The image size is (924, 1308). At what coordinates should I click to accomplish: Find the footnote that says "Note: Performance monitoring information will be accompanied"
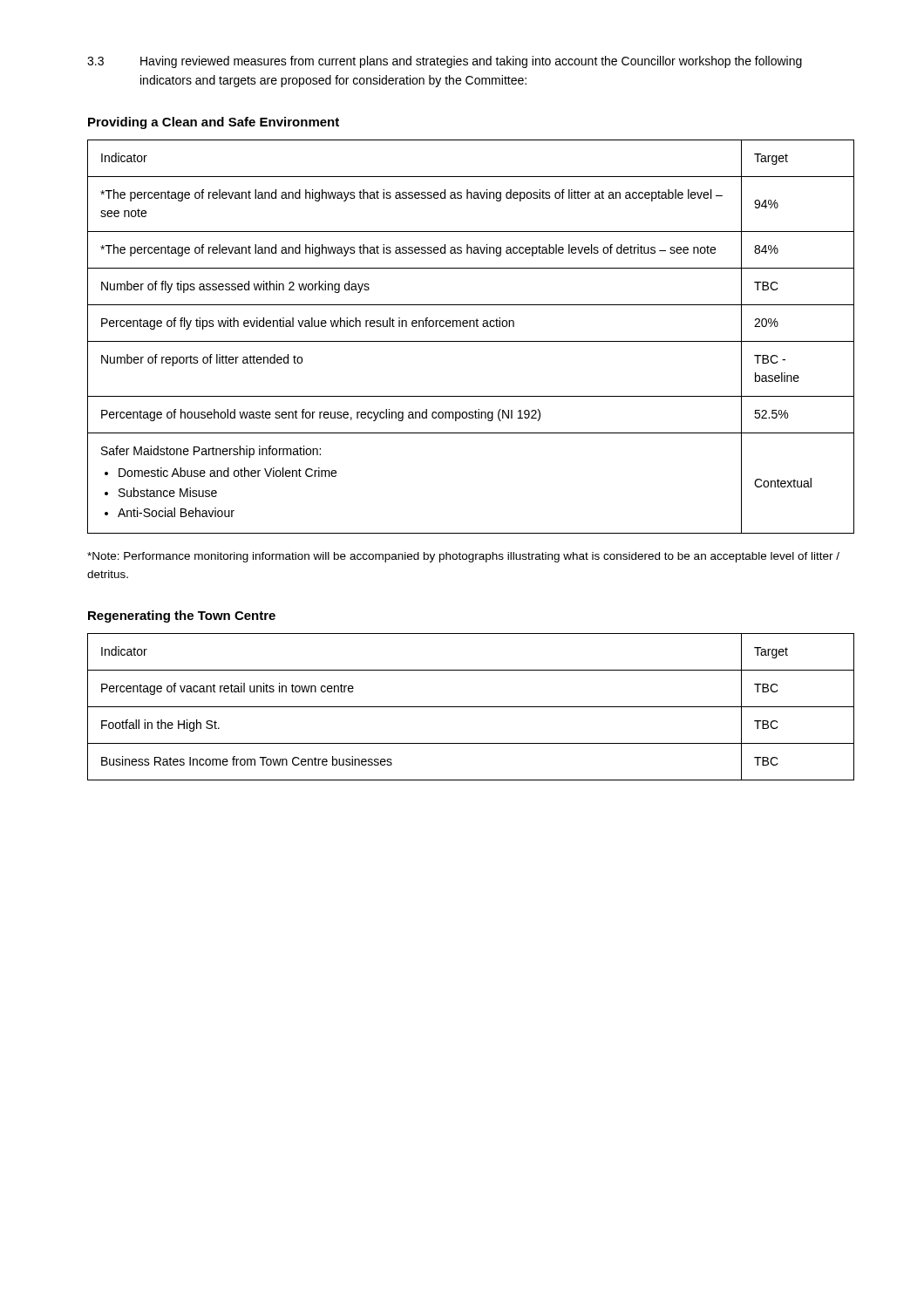click(x=463, y=565)
